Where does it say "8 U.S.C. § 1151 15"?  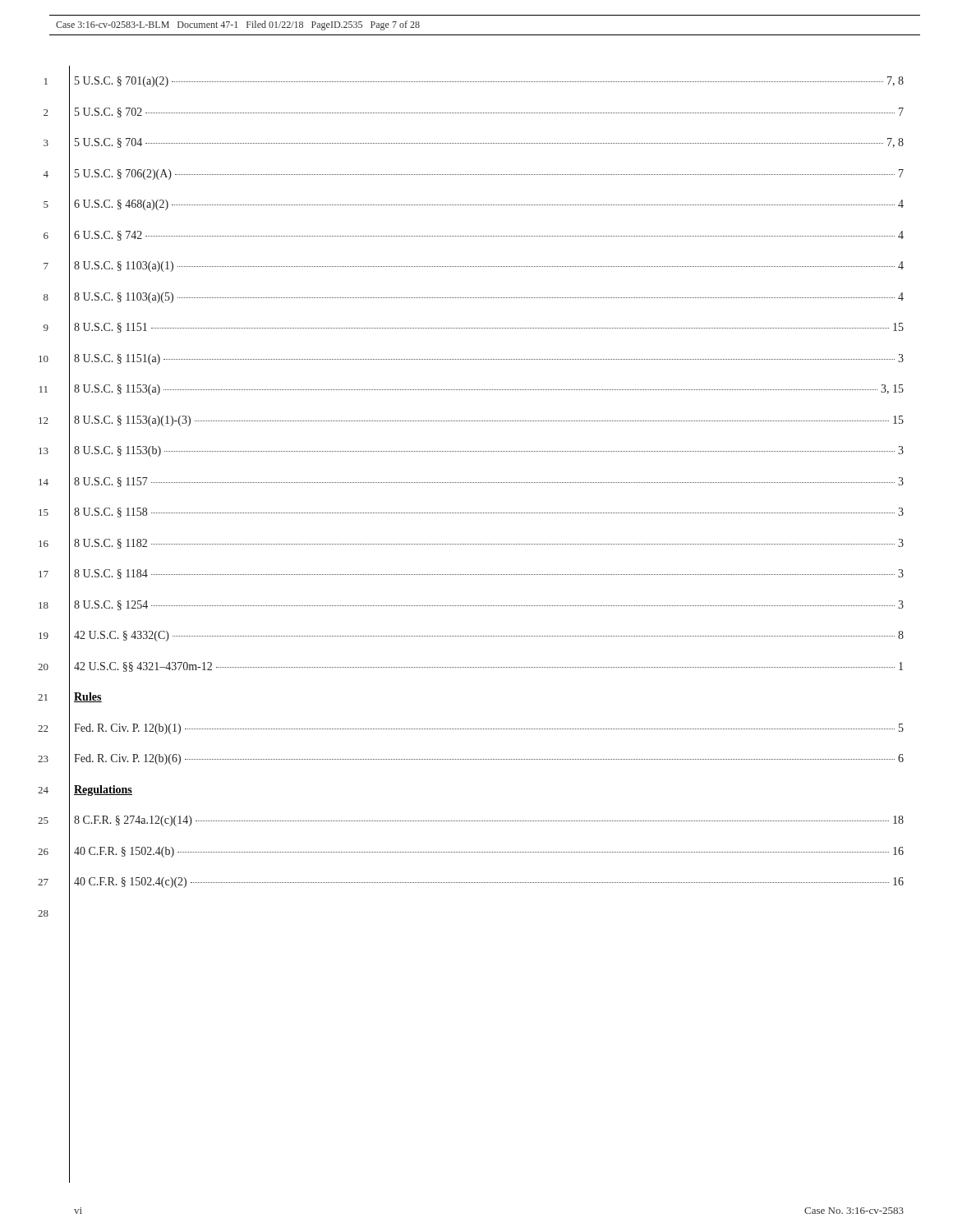pos(489,327)
